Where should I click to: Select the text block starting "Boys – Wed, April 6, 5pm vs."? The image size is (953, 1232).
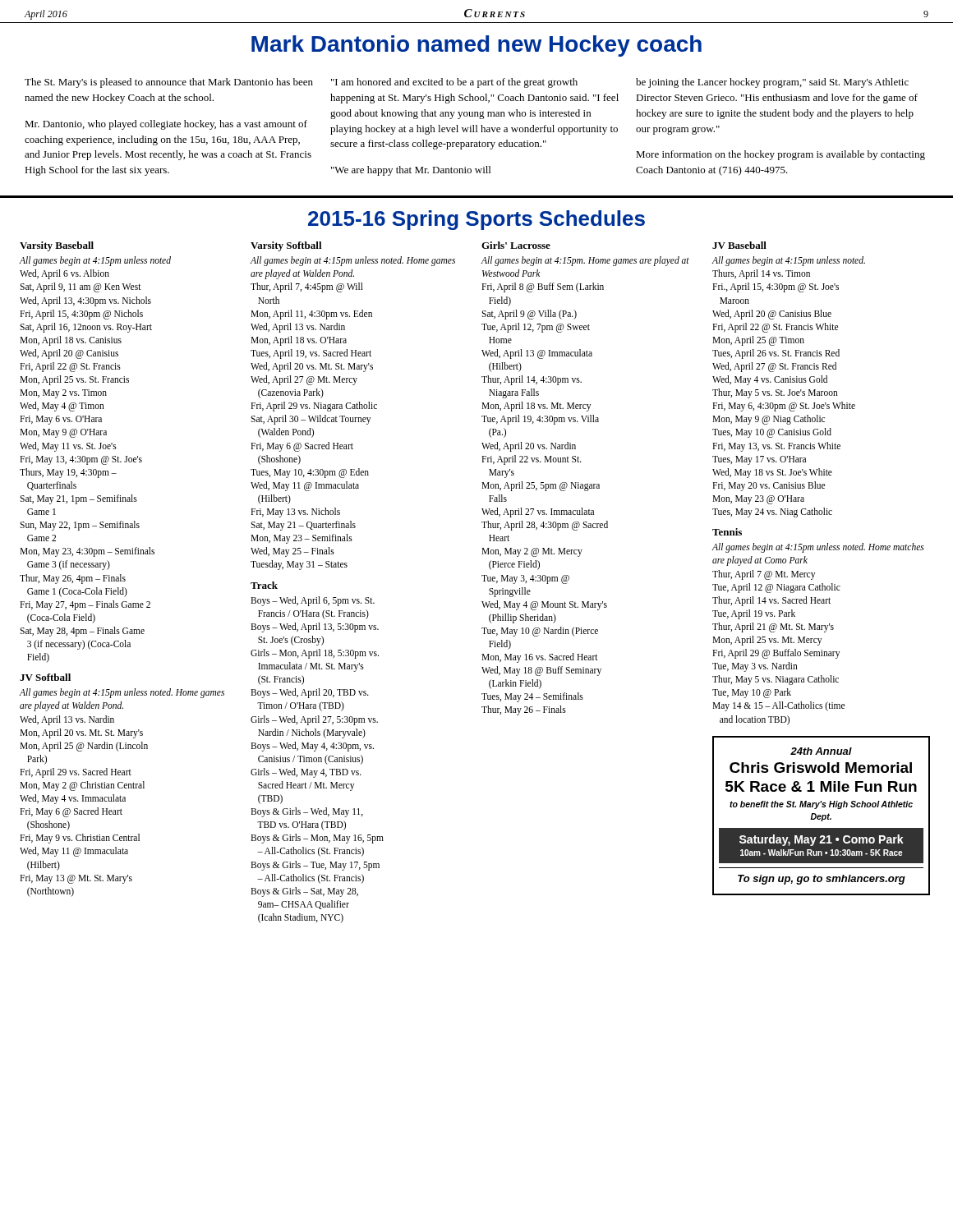tap(359, 759)
